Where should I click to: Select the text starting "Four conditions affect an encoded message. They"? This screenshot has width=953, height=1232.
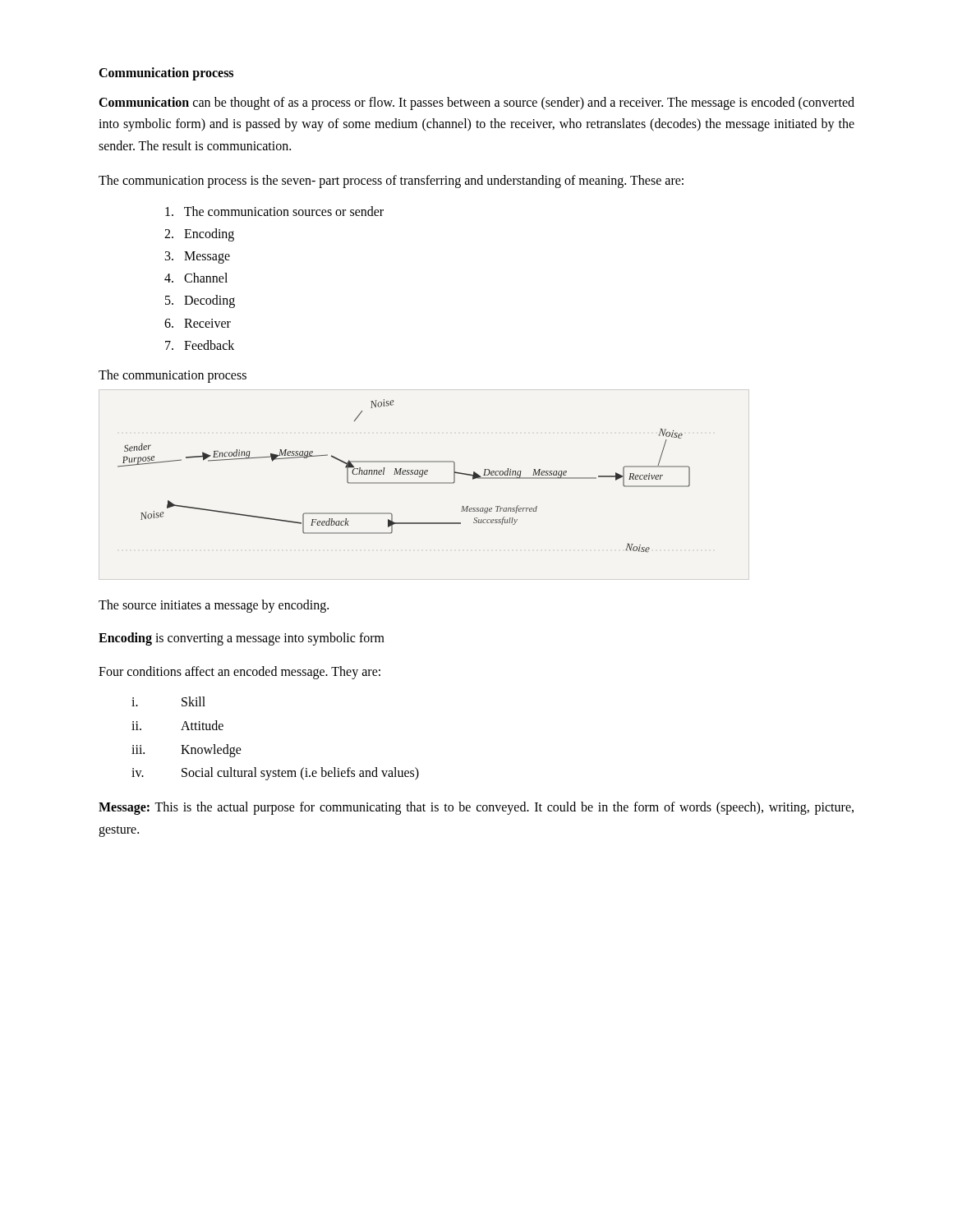coord(240,671)
